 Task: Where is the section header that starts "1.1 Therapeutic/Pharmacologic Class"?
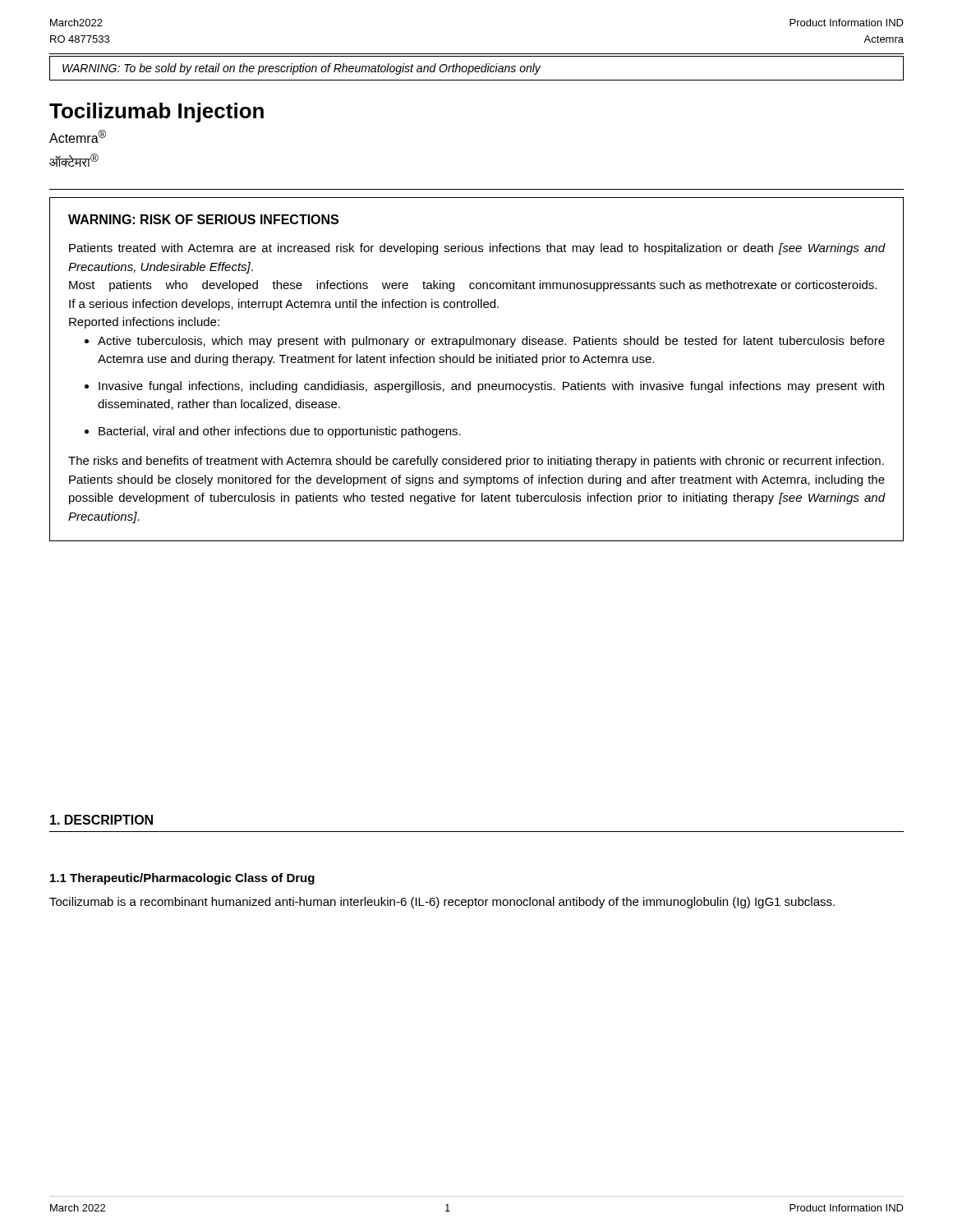[x=182, y=879]
